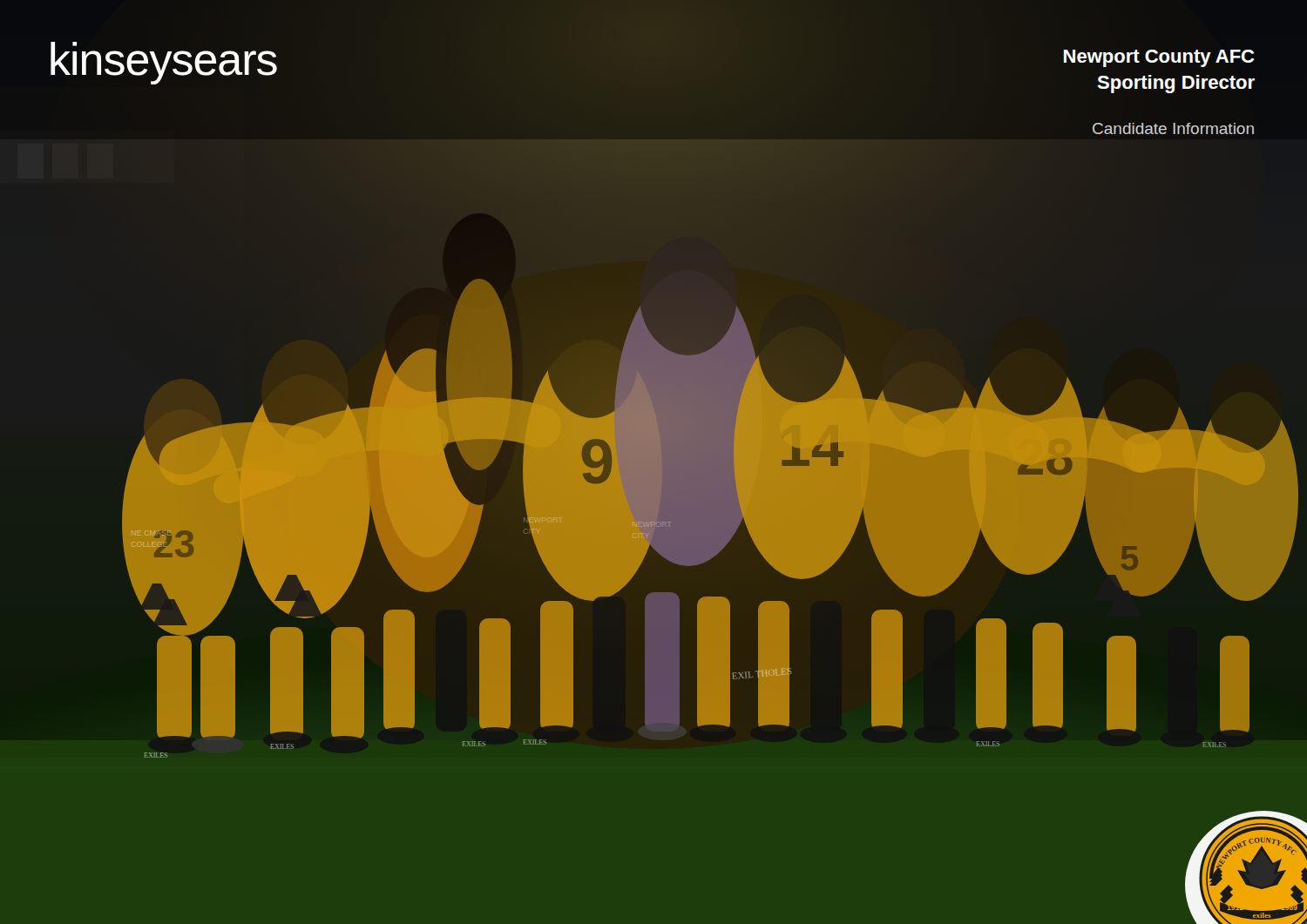Select the logo
The image size is (1307, 924).
coord(1220,837)
